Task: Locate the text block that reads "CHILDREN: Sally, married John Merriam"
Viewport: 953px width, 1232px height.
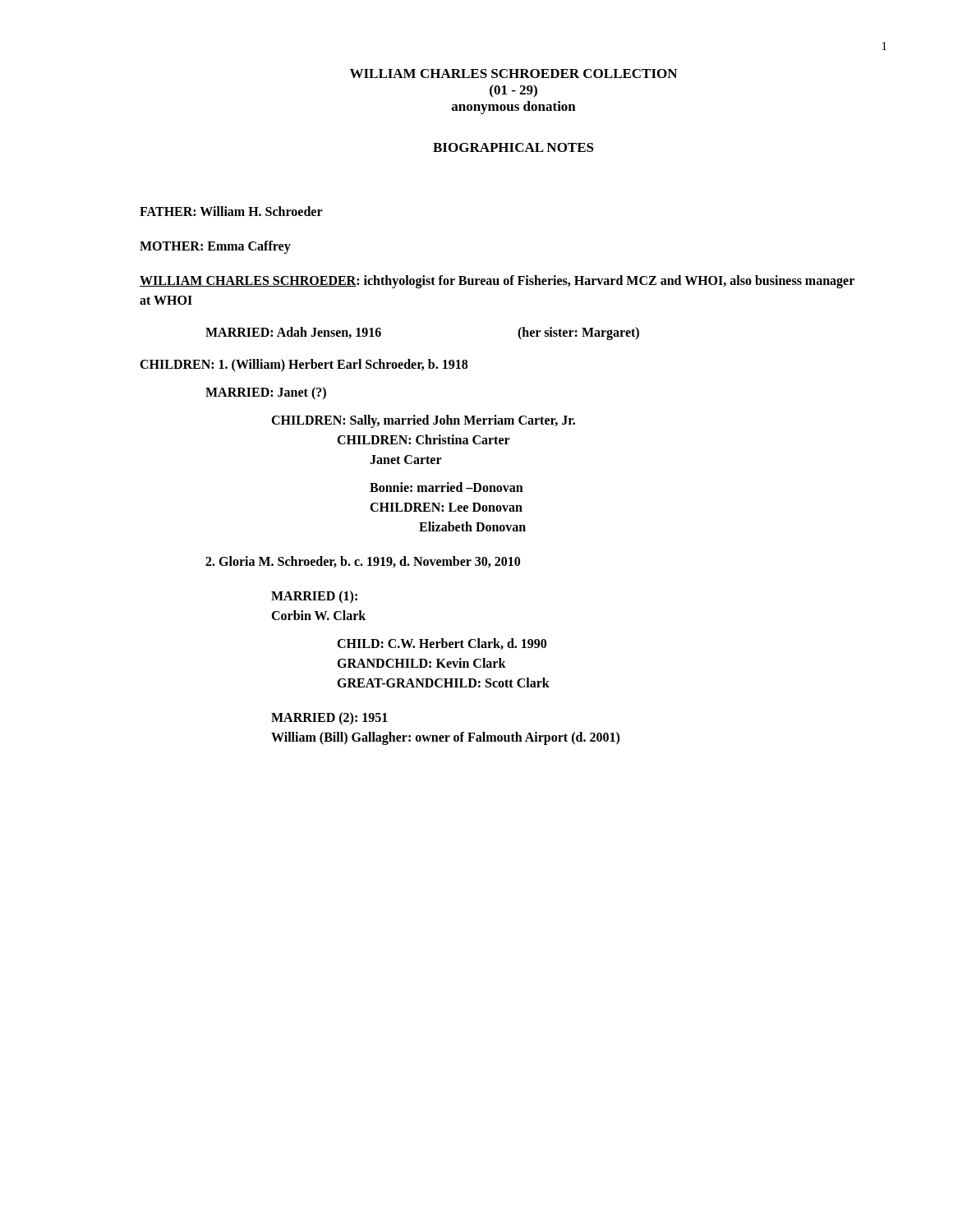Action: click(x=423, y=421)
